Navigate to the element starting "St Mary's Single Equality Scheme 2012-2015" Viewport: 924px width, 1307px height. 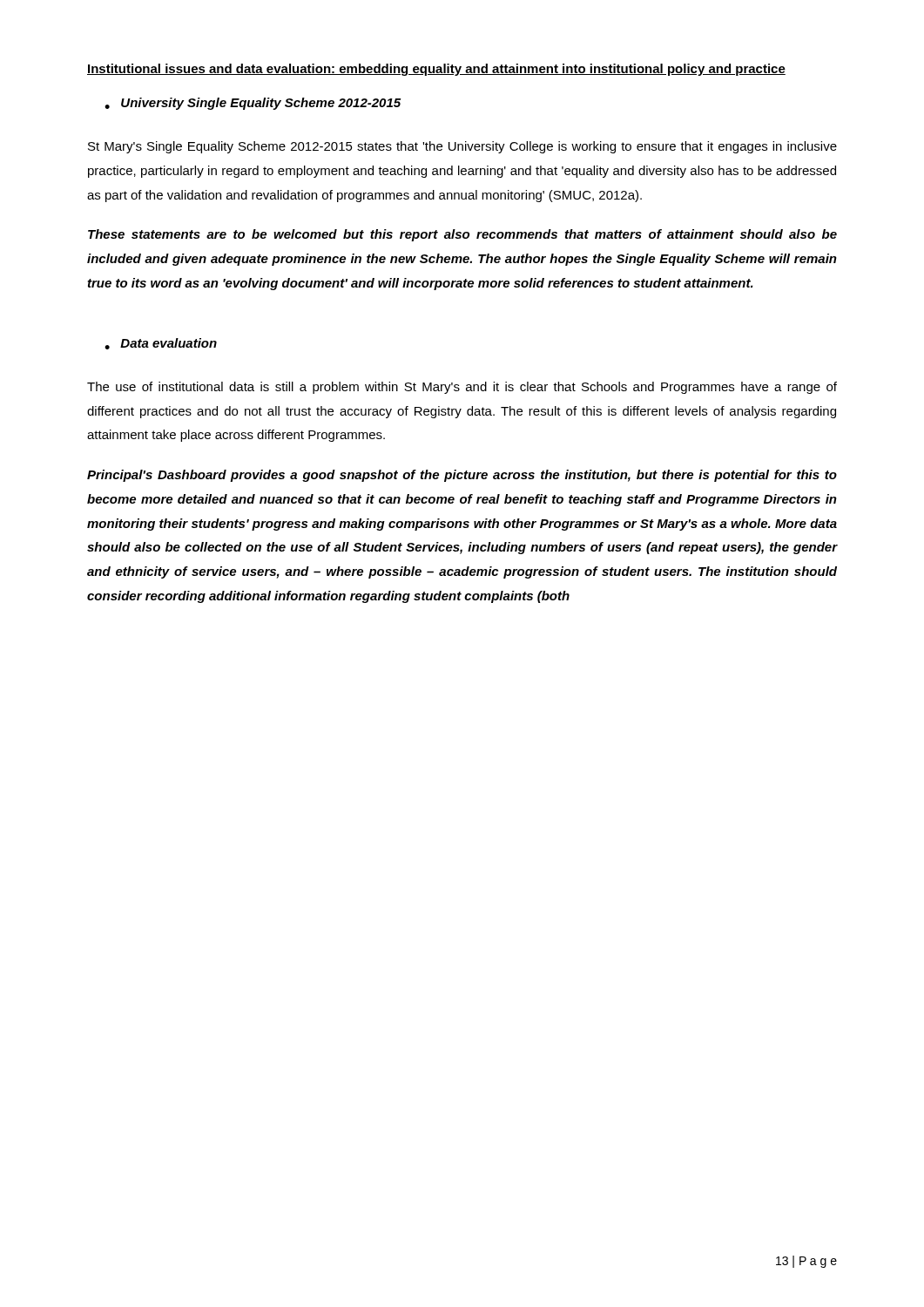tap(462, 170)
